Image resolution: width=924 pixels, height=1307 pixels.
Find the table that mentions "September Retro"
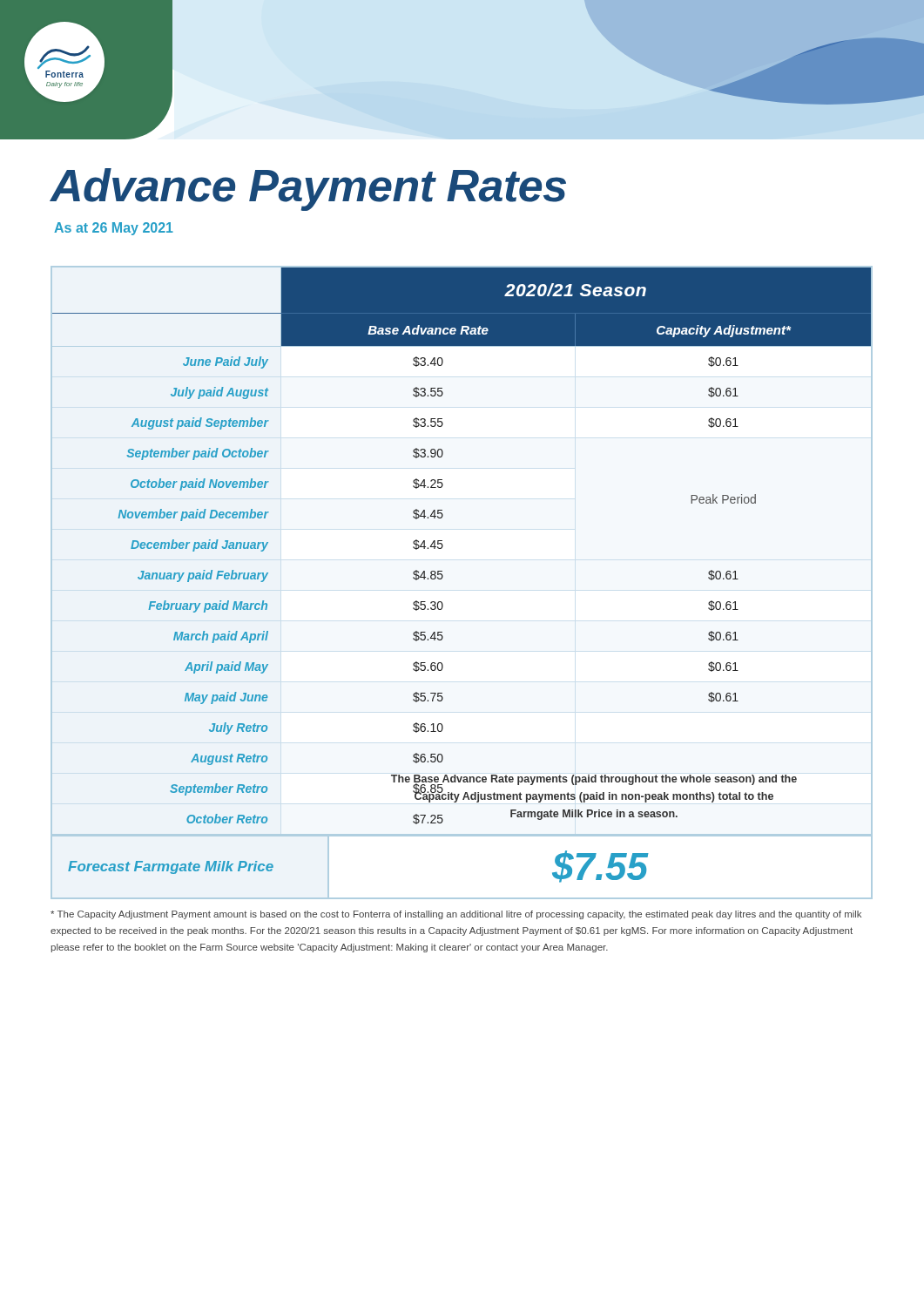click(462, 551)
